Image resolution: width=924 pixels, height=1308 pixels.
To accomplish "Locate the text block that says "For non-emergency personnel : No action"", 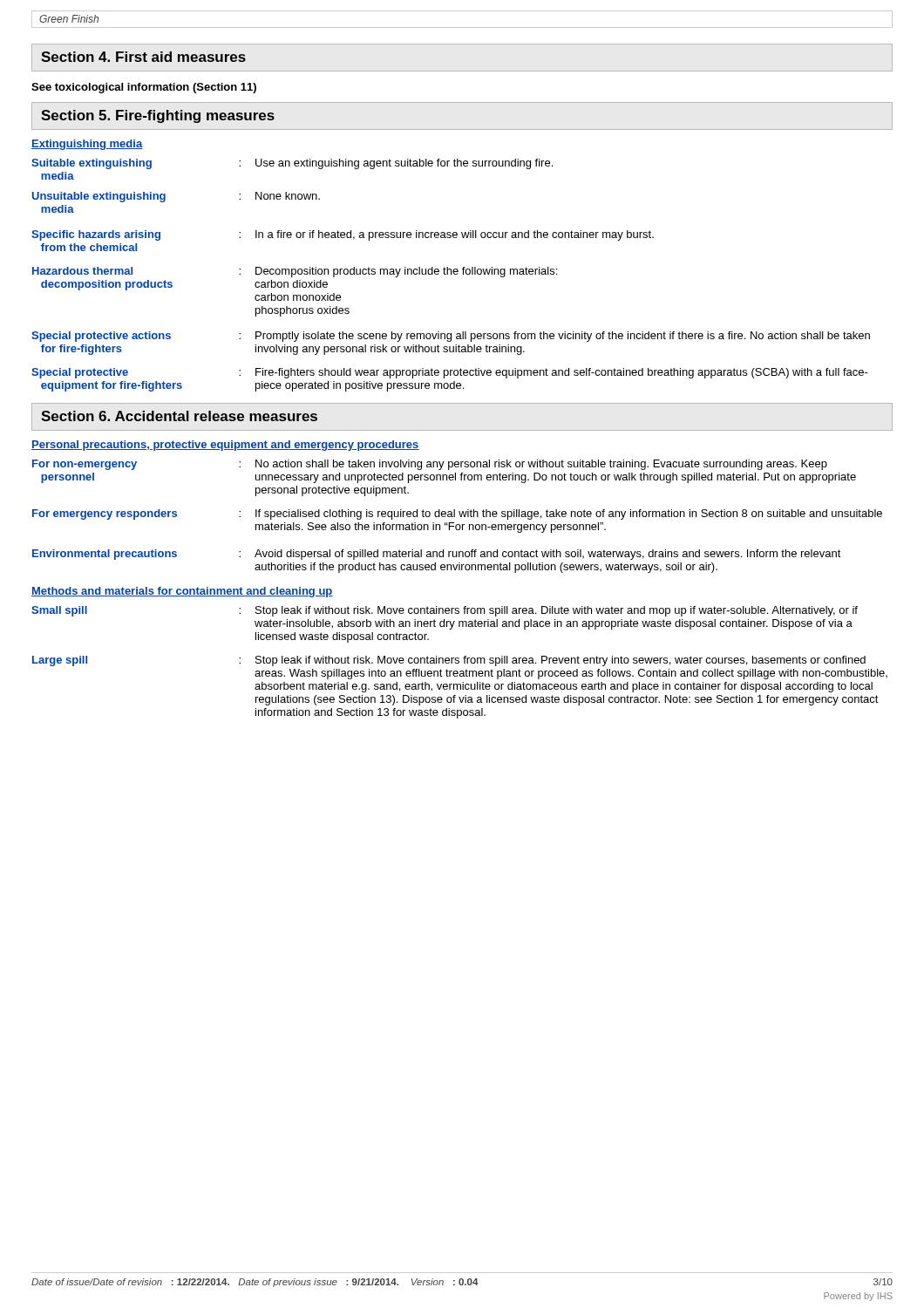I will tap(462, 477).
